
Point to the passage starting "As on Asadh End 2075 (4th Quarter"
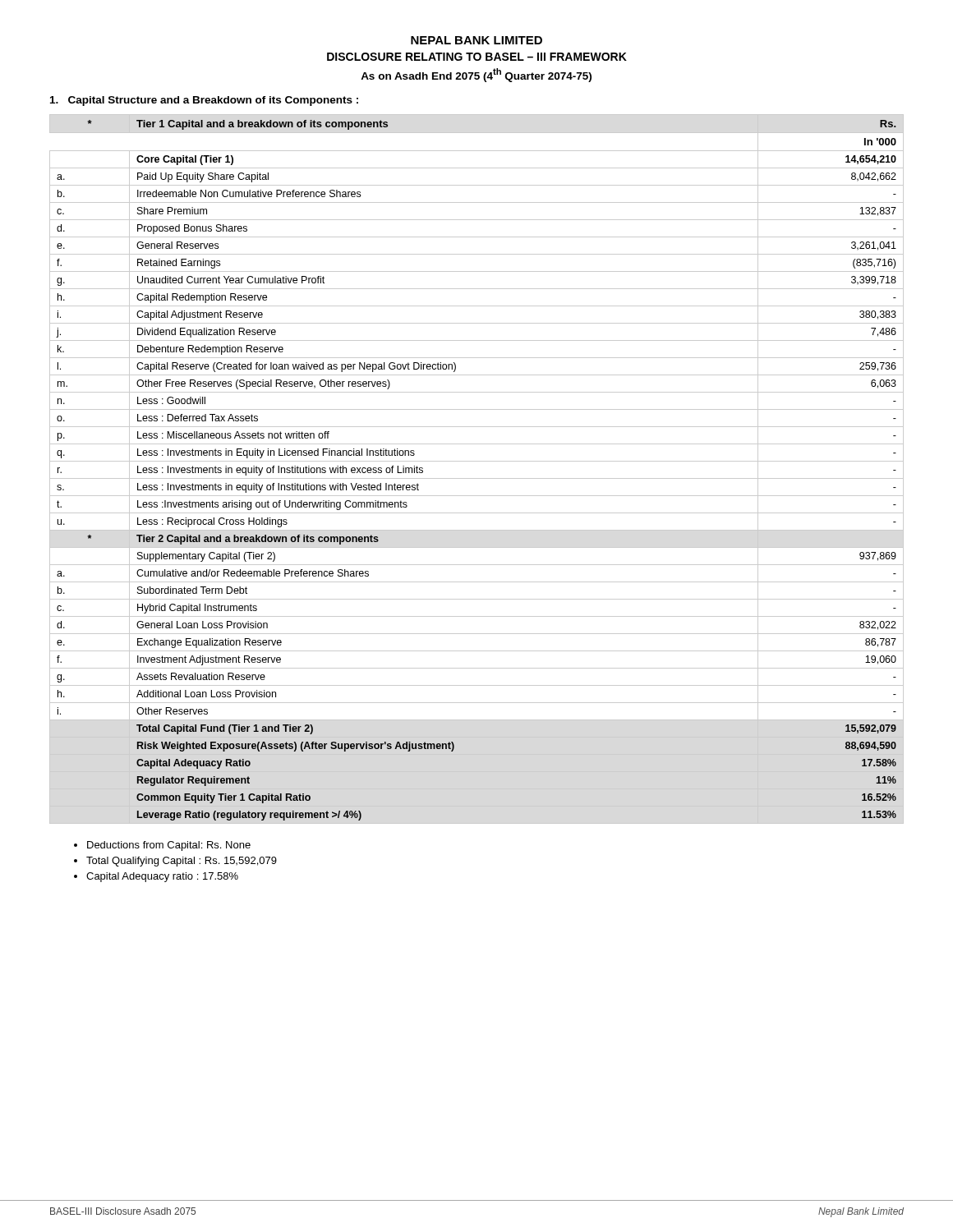(x=476, y=74)
